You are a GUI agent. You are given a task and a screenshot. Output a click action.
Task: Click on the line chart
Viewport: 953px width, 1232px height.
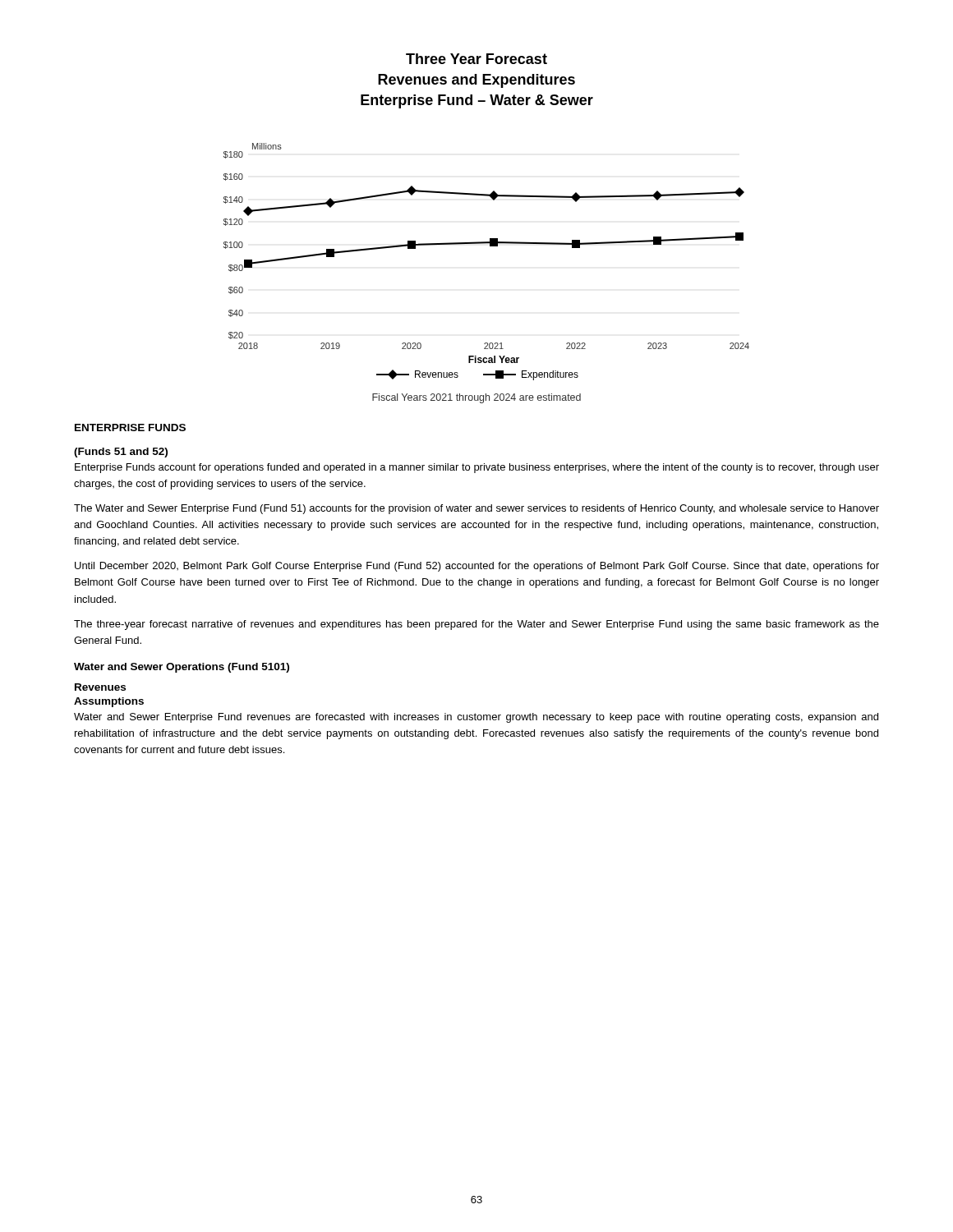coord(476,260)
